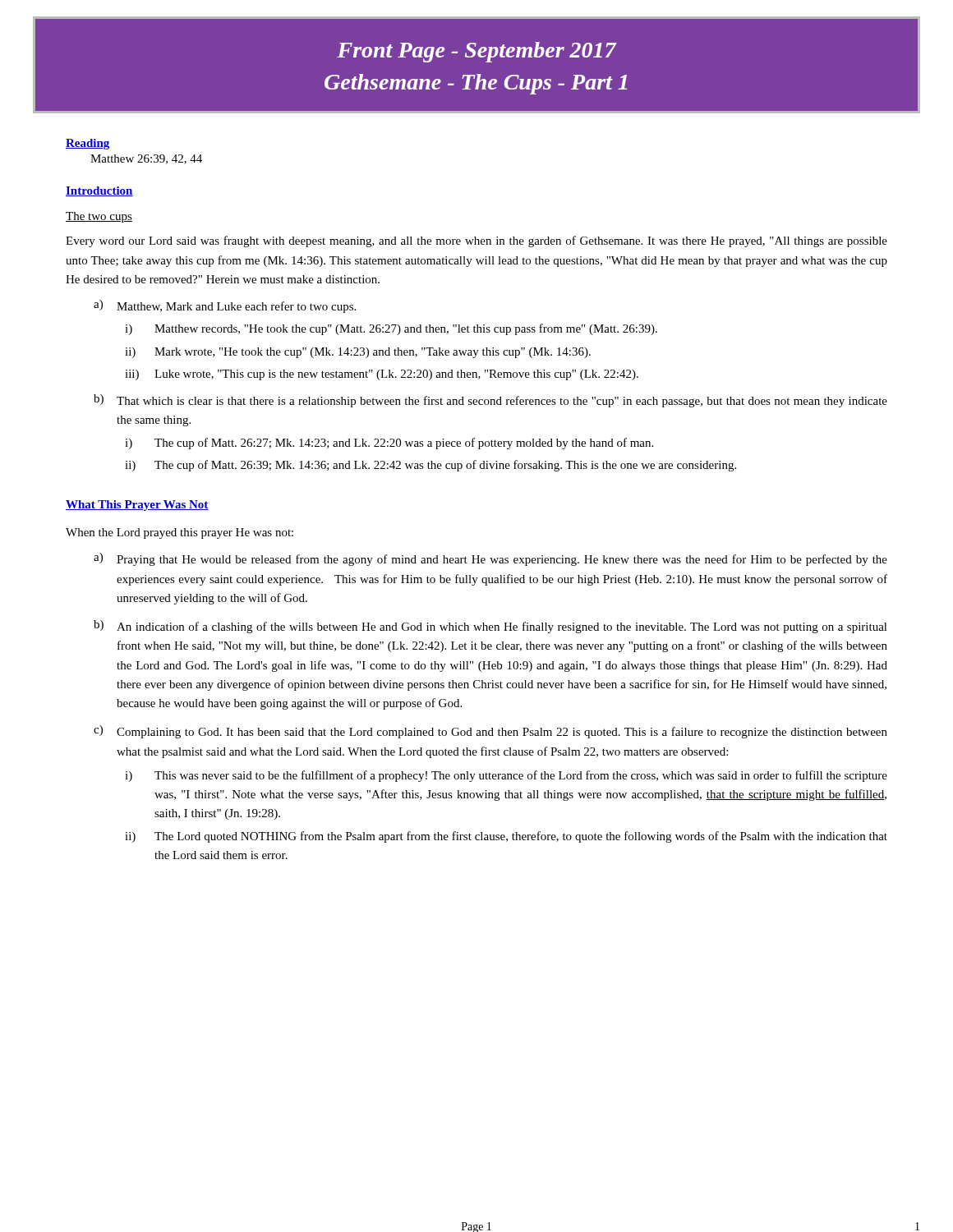Select the text starting "a) Matthew, Mark and Luke each refer"
953x1232 pixels.
coord(490,342)
